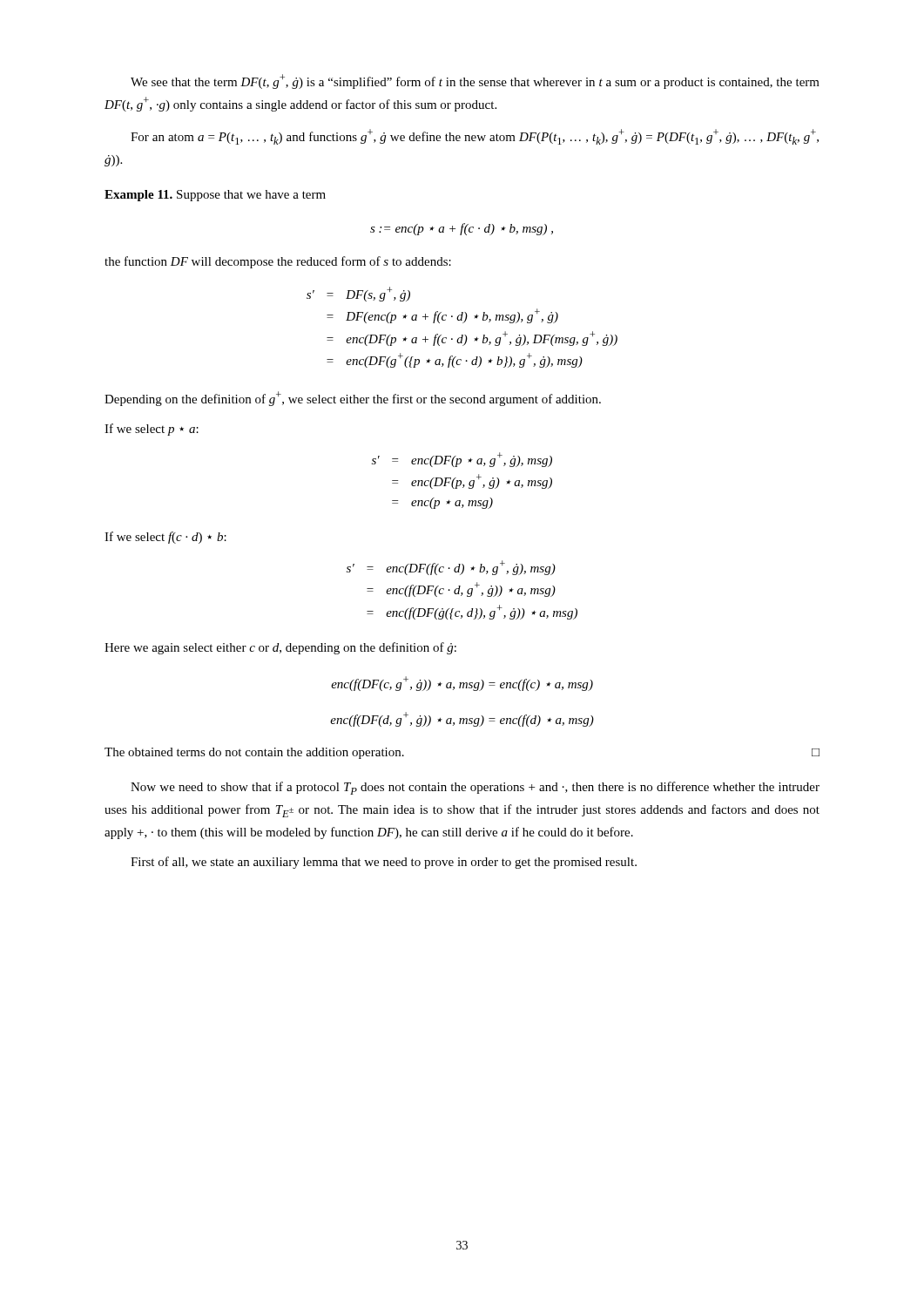This screenshot has width=924, height=1307.
Task: Navigate to the block starting "Example 11. Suppose that we"
Action: (x=215, y=195)
